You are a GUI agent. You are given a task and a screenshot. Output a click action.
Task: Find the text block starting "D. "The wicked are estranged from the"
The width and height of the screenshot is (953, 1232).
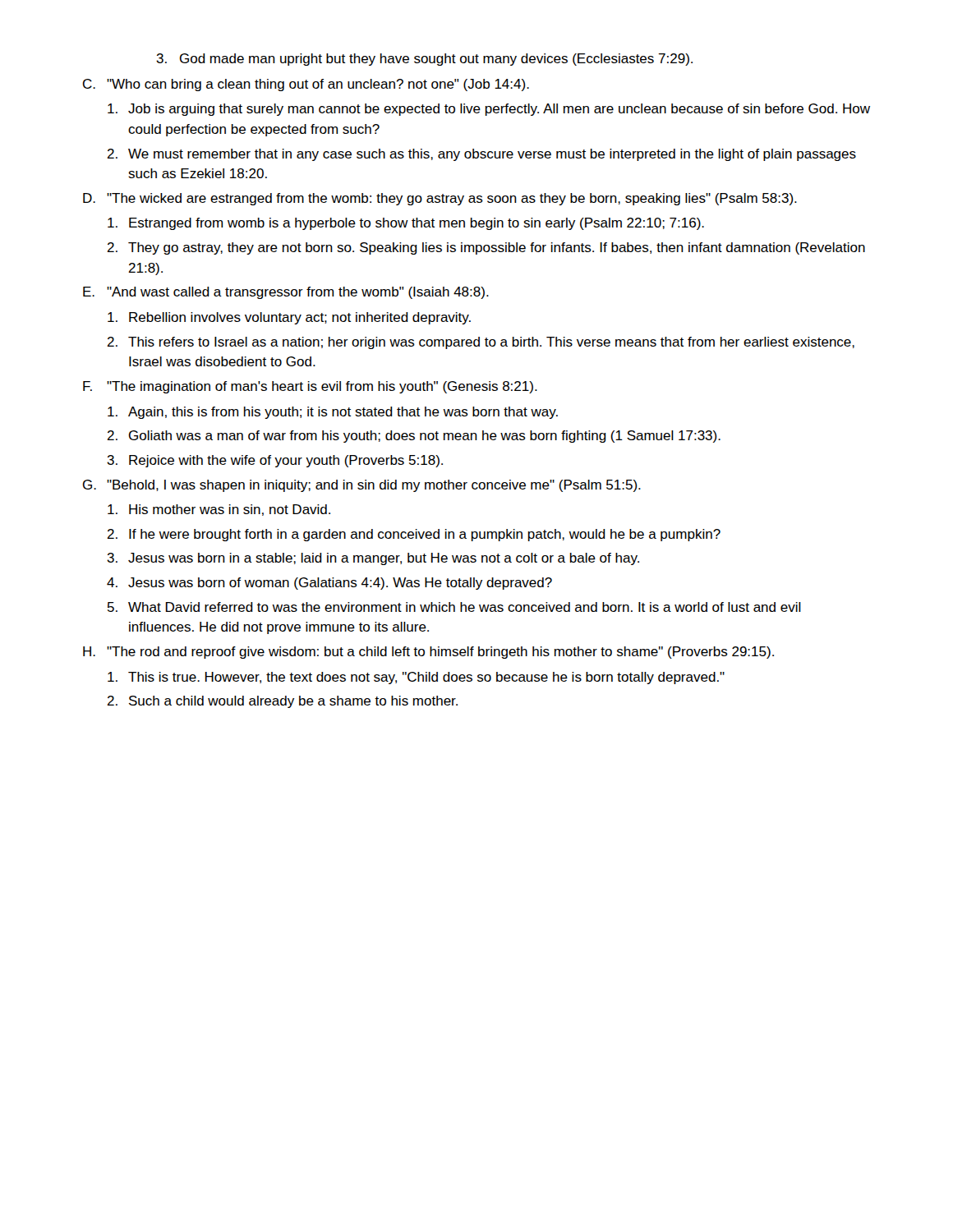point(476,199)
